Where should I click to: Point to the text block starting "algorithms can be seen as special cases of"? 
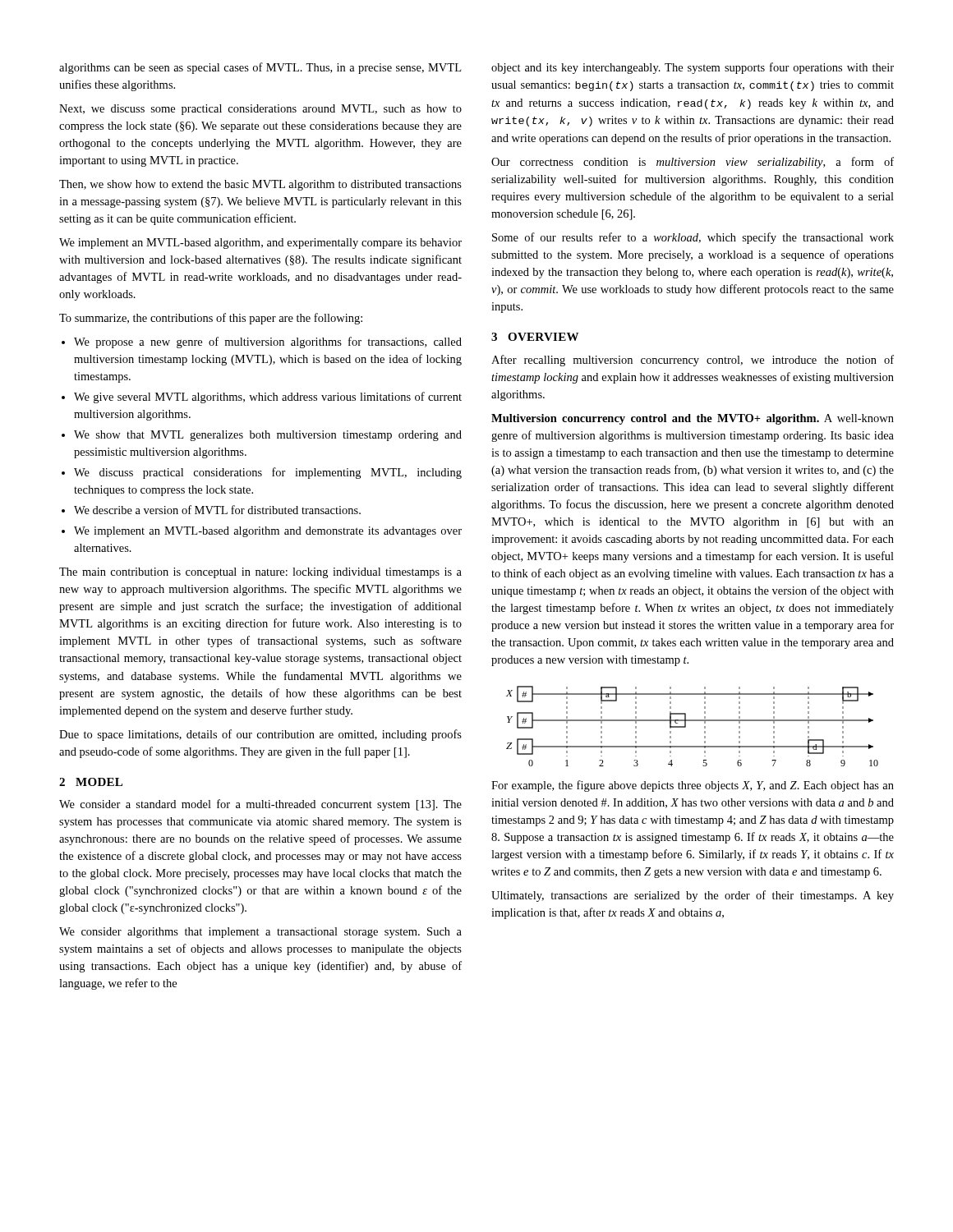click(260, 193)
